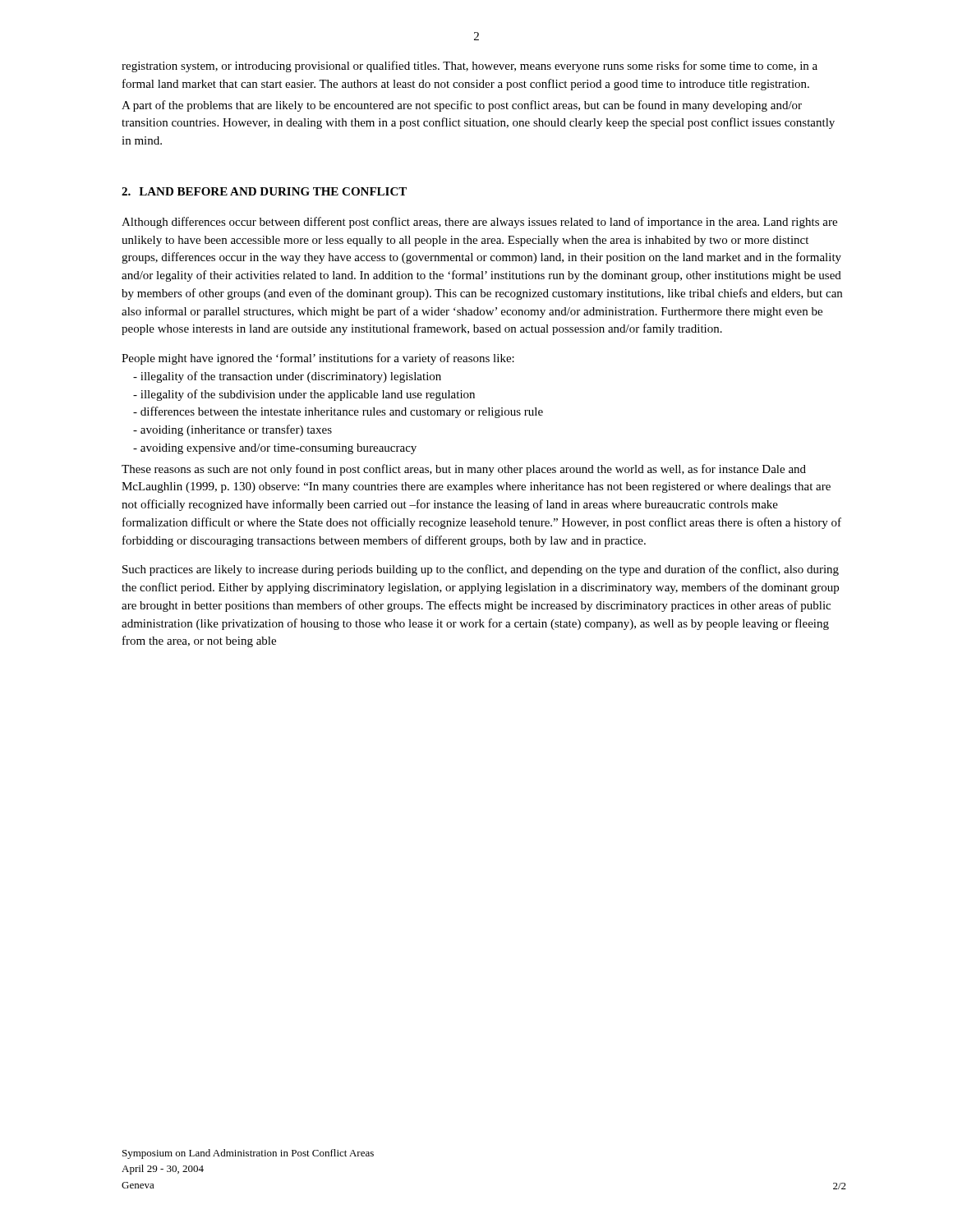The width and height of the screenshot is (953, 1232).
Task: Point to the element starting "Although differences occur"
Action: (482, 275)
